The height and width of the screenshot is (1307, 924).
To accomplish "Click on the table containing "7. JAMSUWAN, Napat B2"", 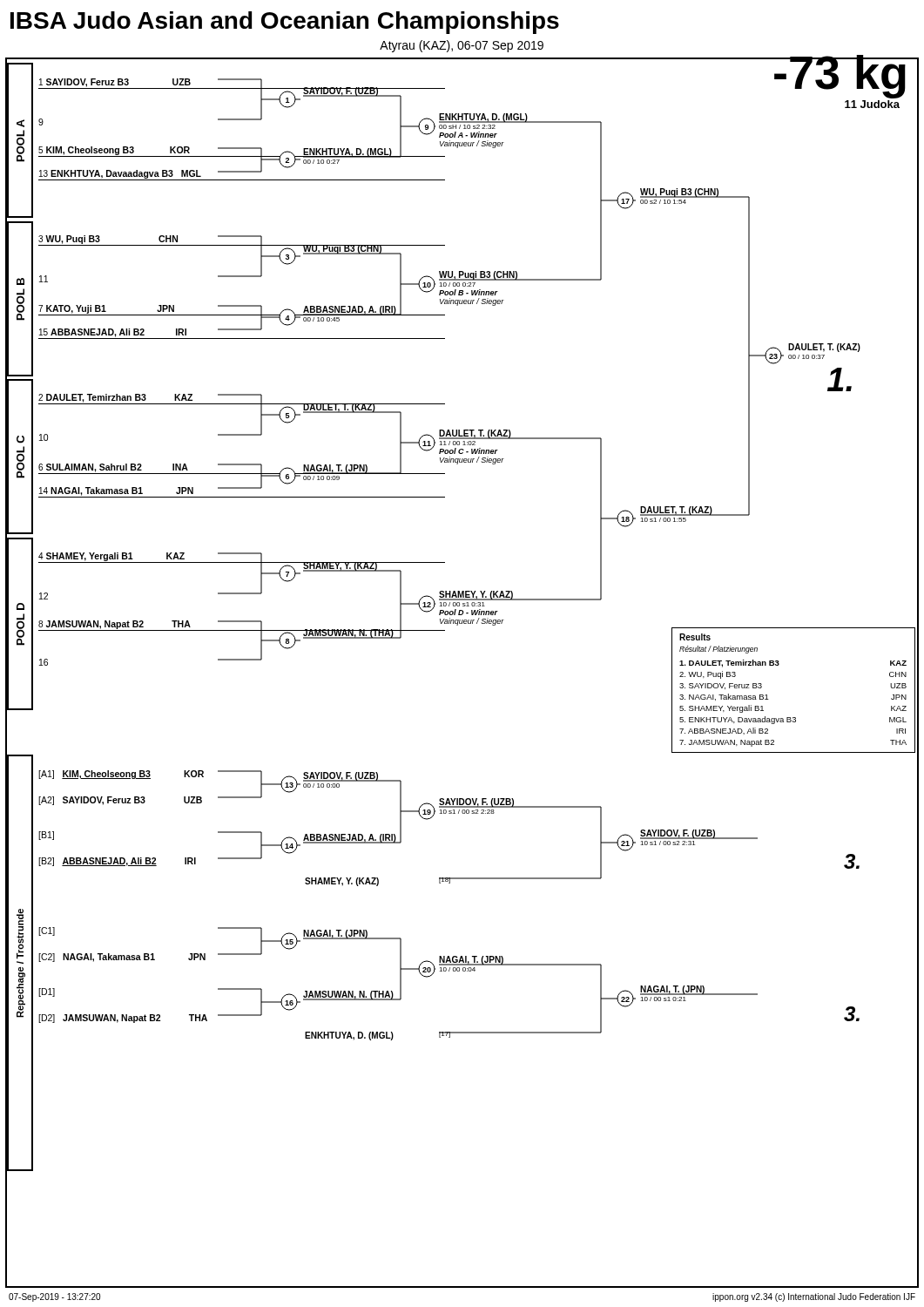I will (793, 690).
